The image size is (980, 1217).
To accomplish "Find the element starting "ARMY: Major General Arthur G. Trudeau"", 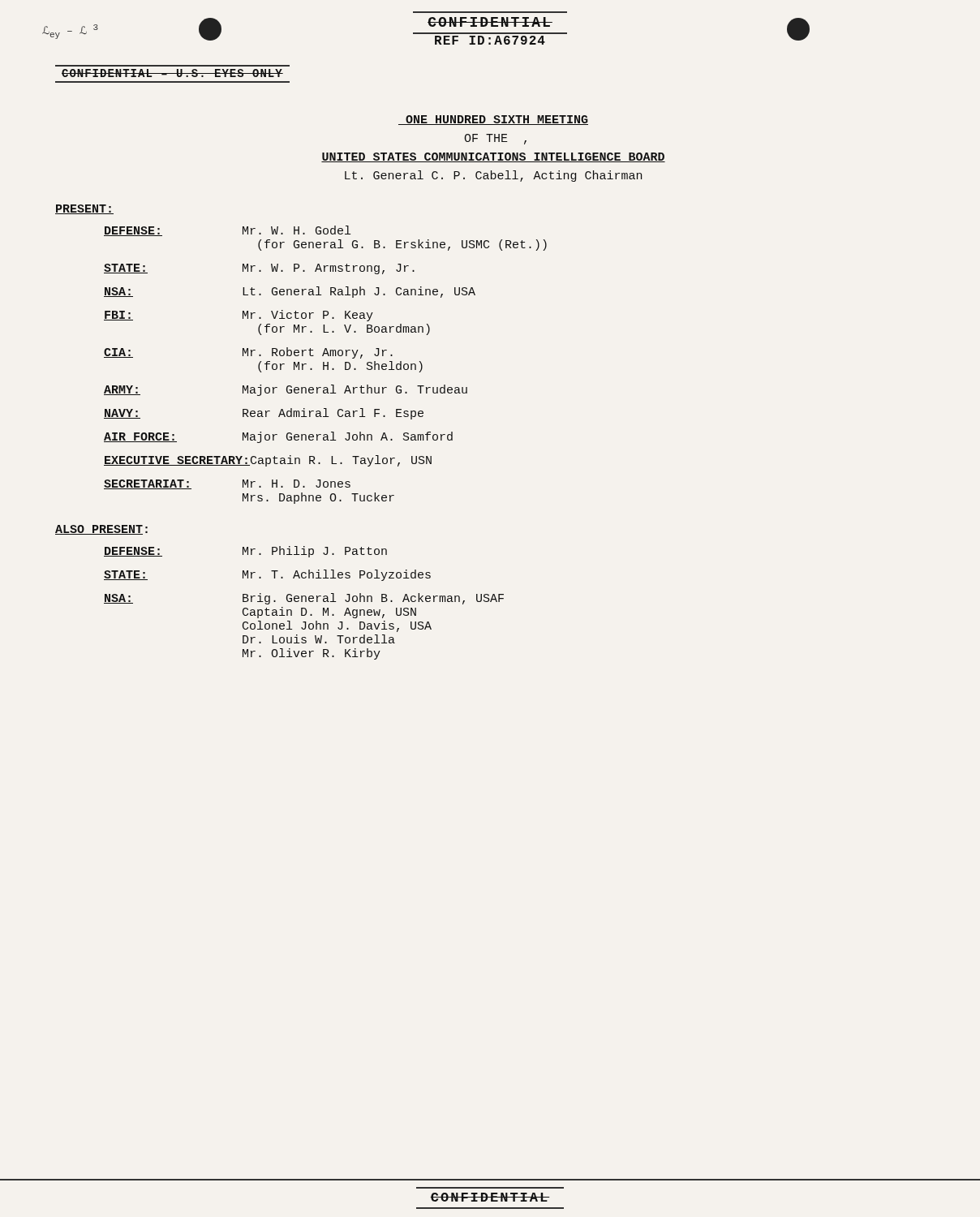I will (286, 390).
